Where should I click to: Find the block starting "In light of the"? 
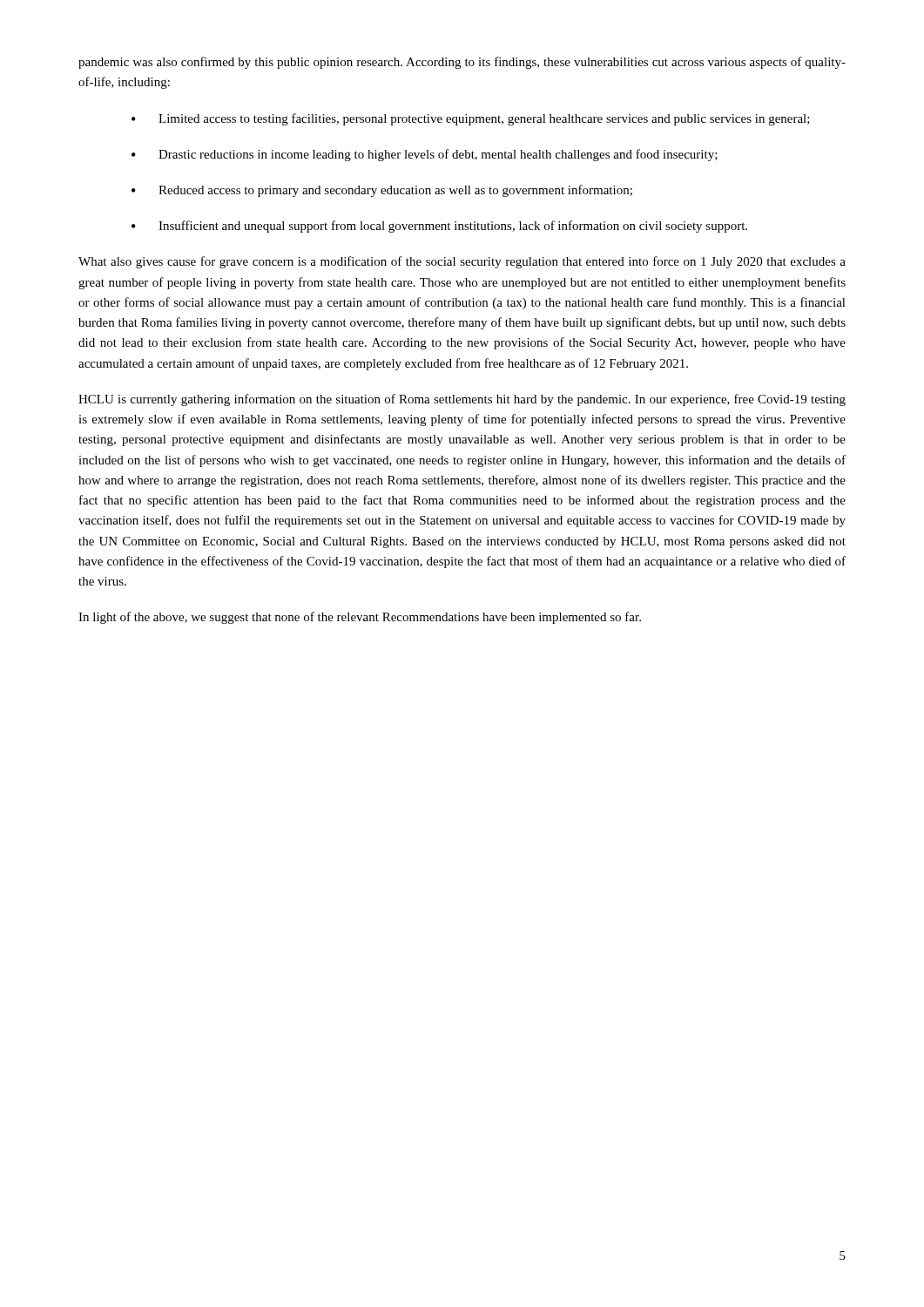coord(360,617)
